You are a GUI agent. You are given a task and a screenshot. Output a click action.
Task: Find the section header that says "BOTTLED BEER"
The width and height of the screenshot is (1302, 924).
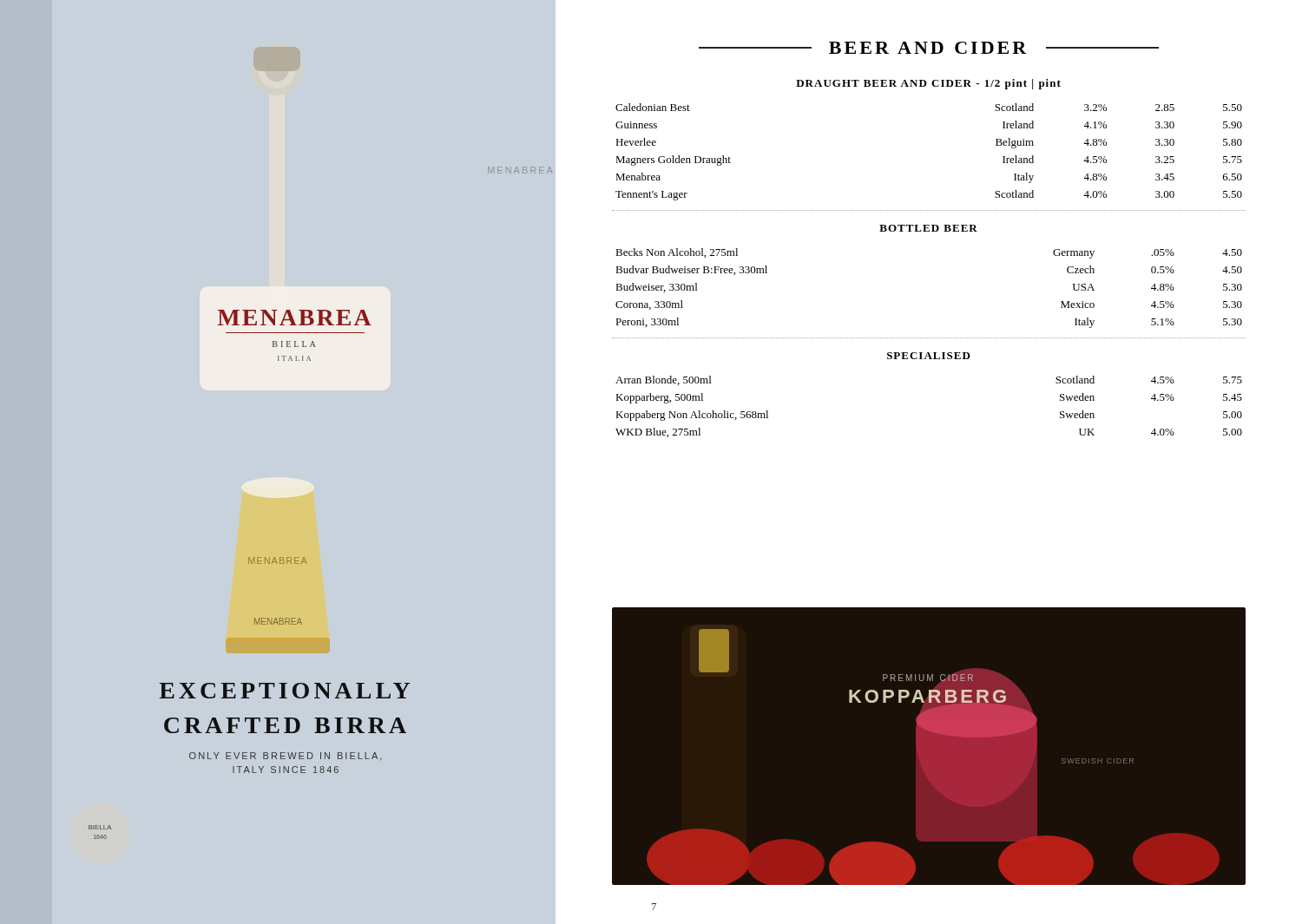tap(929, 228)
